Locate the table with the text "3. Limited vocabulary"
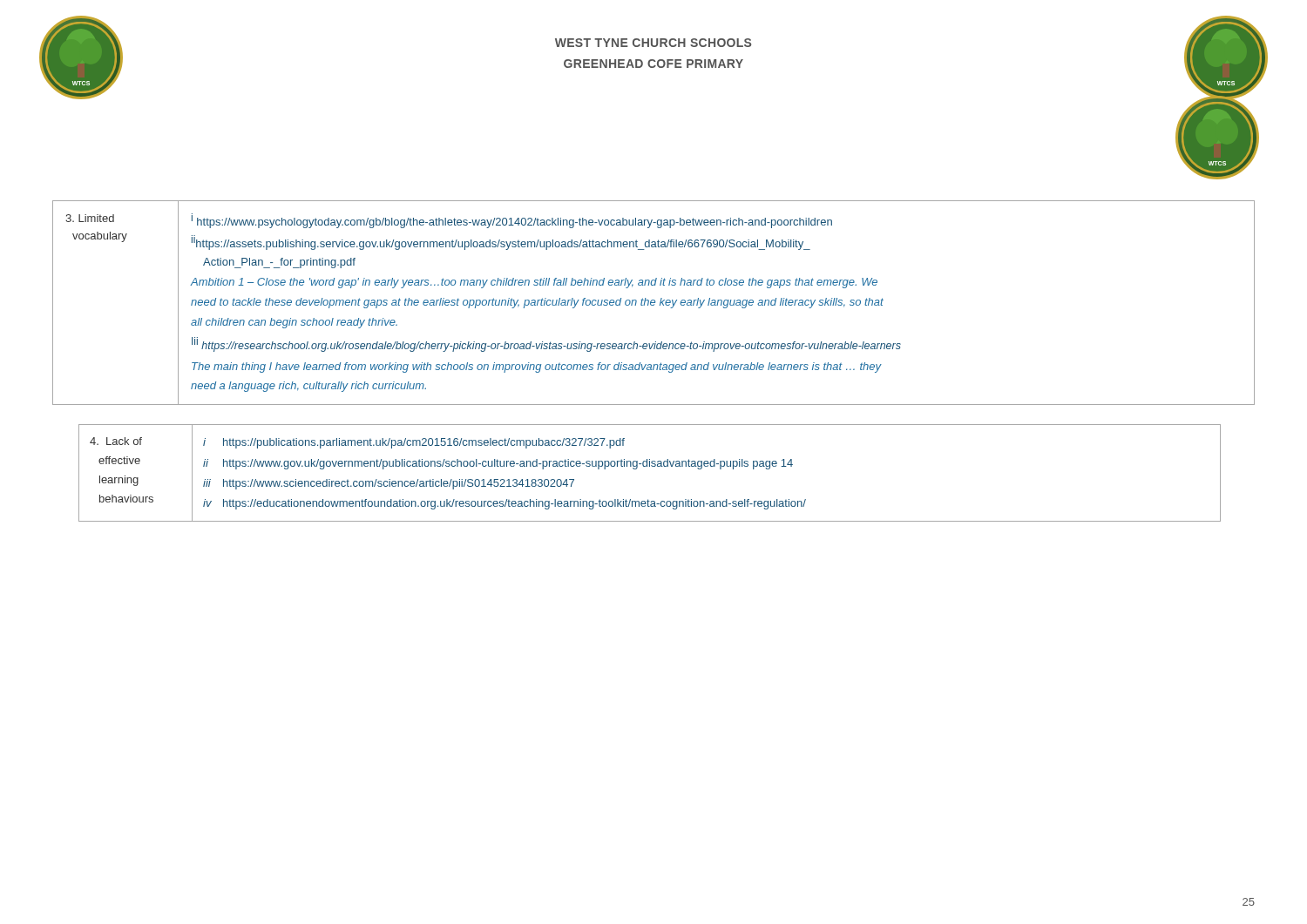1307x924 pixels. [654, 303]
